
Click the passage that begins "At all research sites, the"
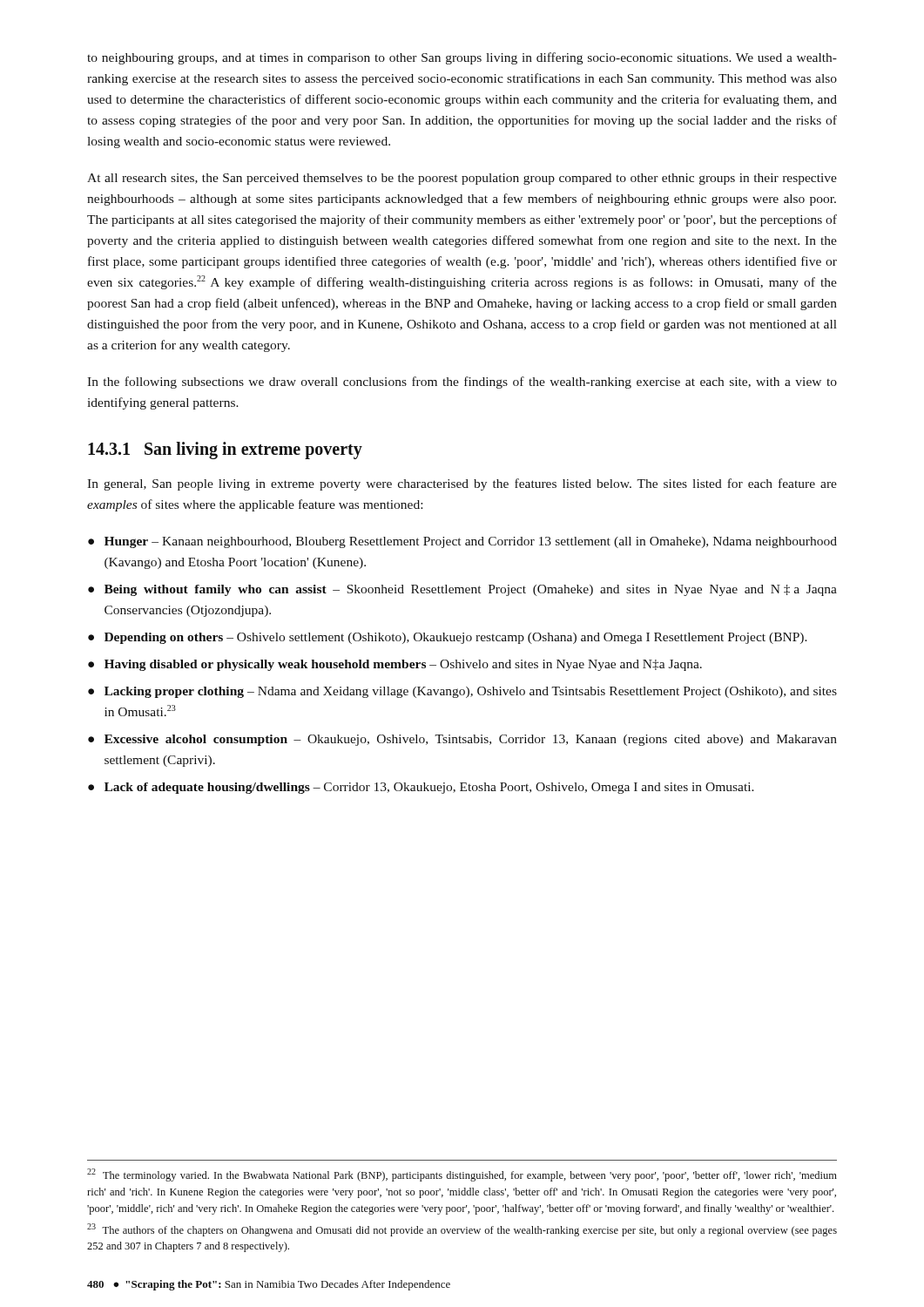click(462, 261)
